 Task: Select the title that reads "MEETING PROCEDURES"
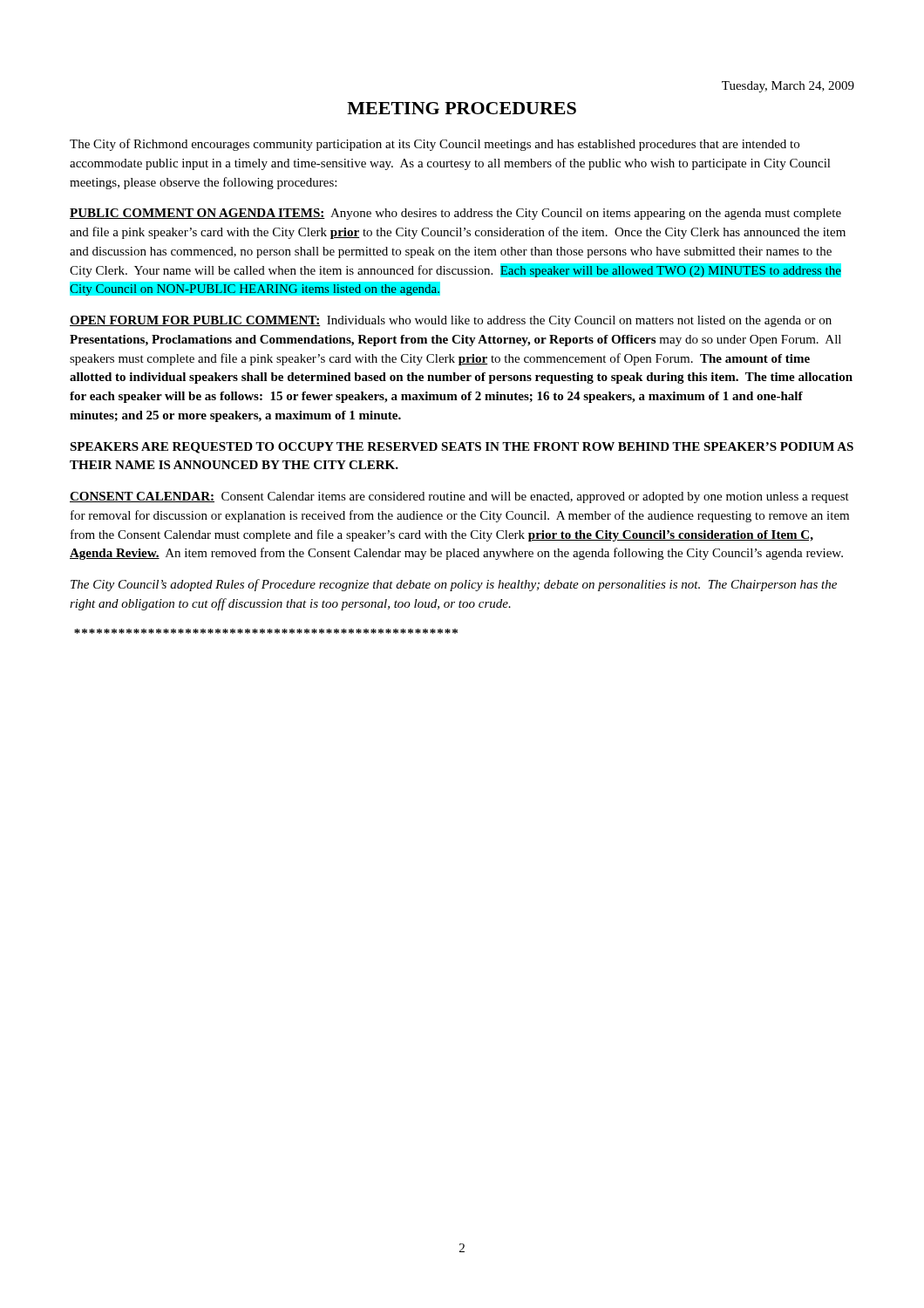pos(462,108)
